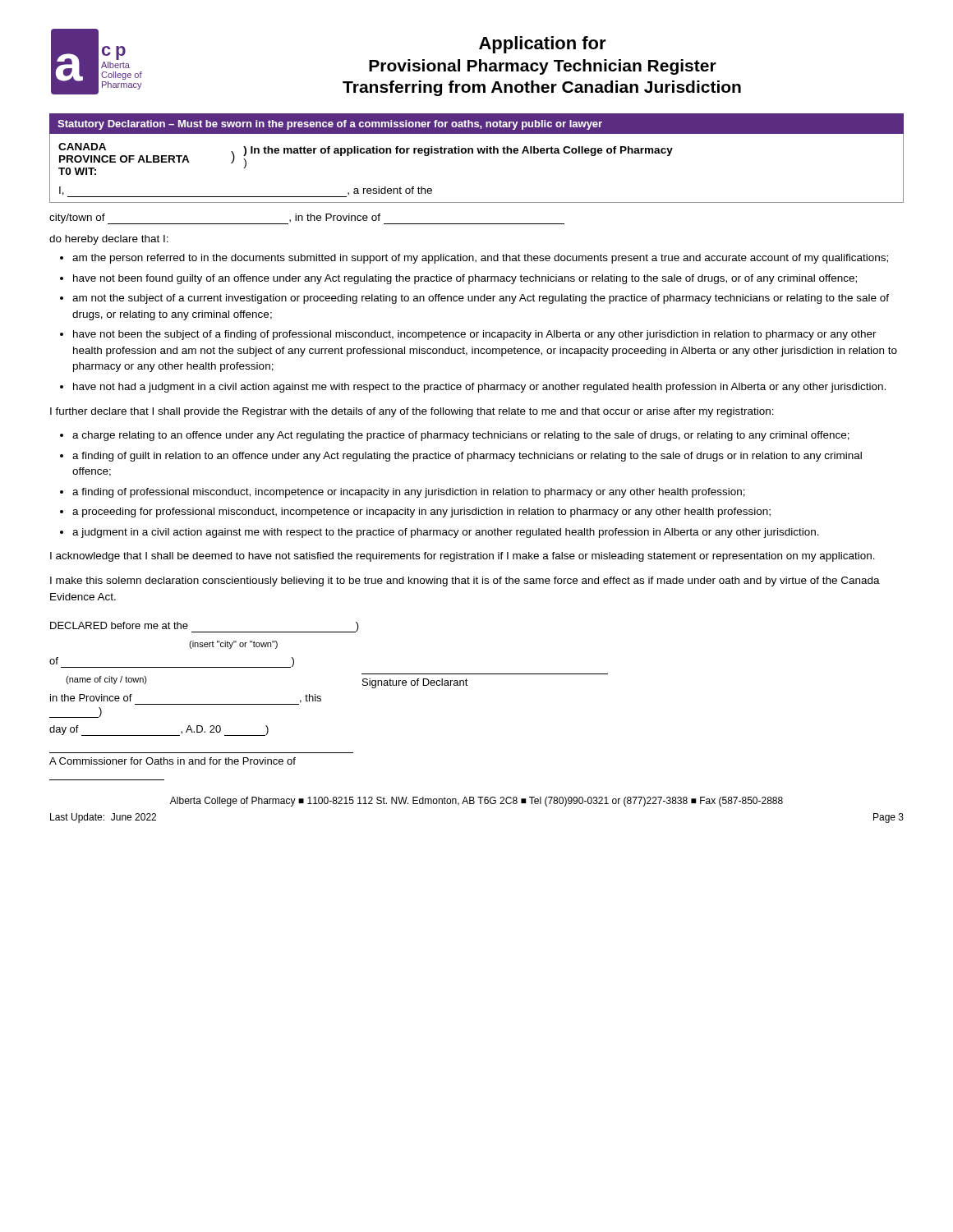Locate the list item that reads "have not been found guilty"
953x1232 pixels.
pyautogui.click(x=465, y=278)
